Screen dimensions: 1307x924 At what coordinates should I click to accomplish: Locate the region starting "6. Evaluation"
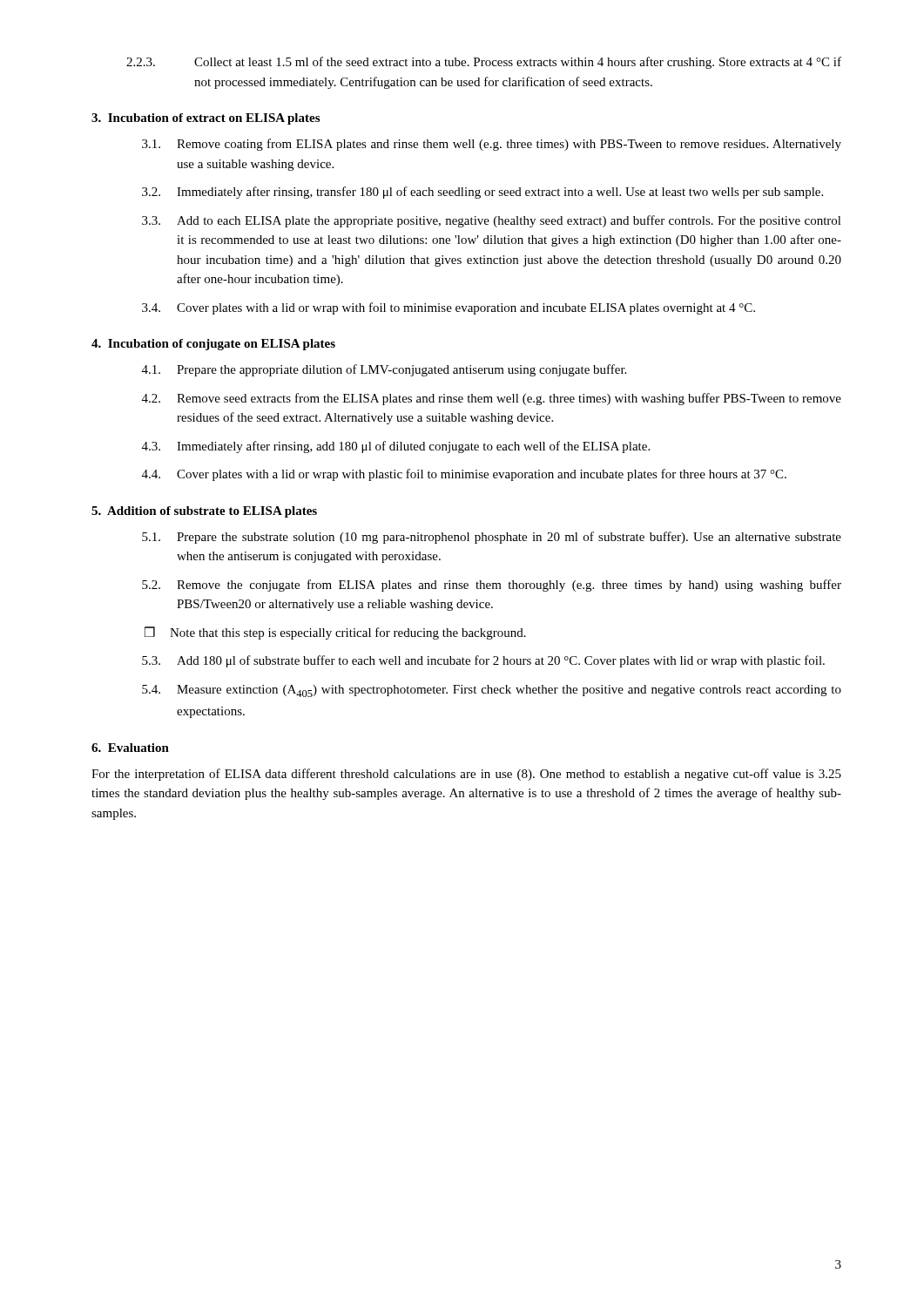pyautogui.click(x=130, y=747)
